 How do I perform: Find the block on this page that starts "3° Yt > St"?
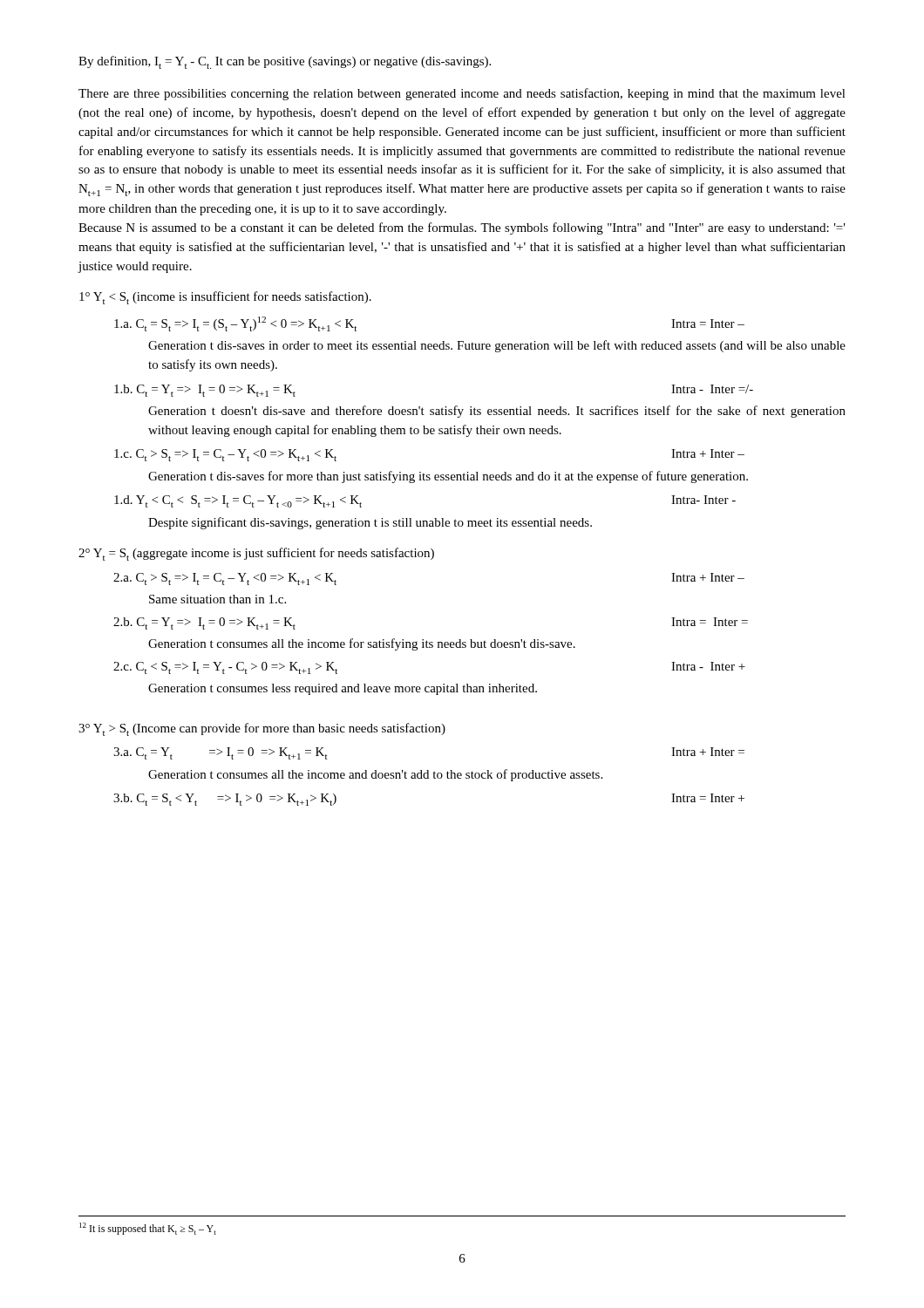[262, 729]
